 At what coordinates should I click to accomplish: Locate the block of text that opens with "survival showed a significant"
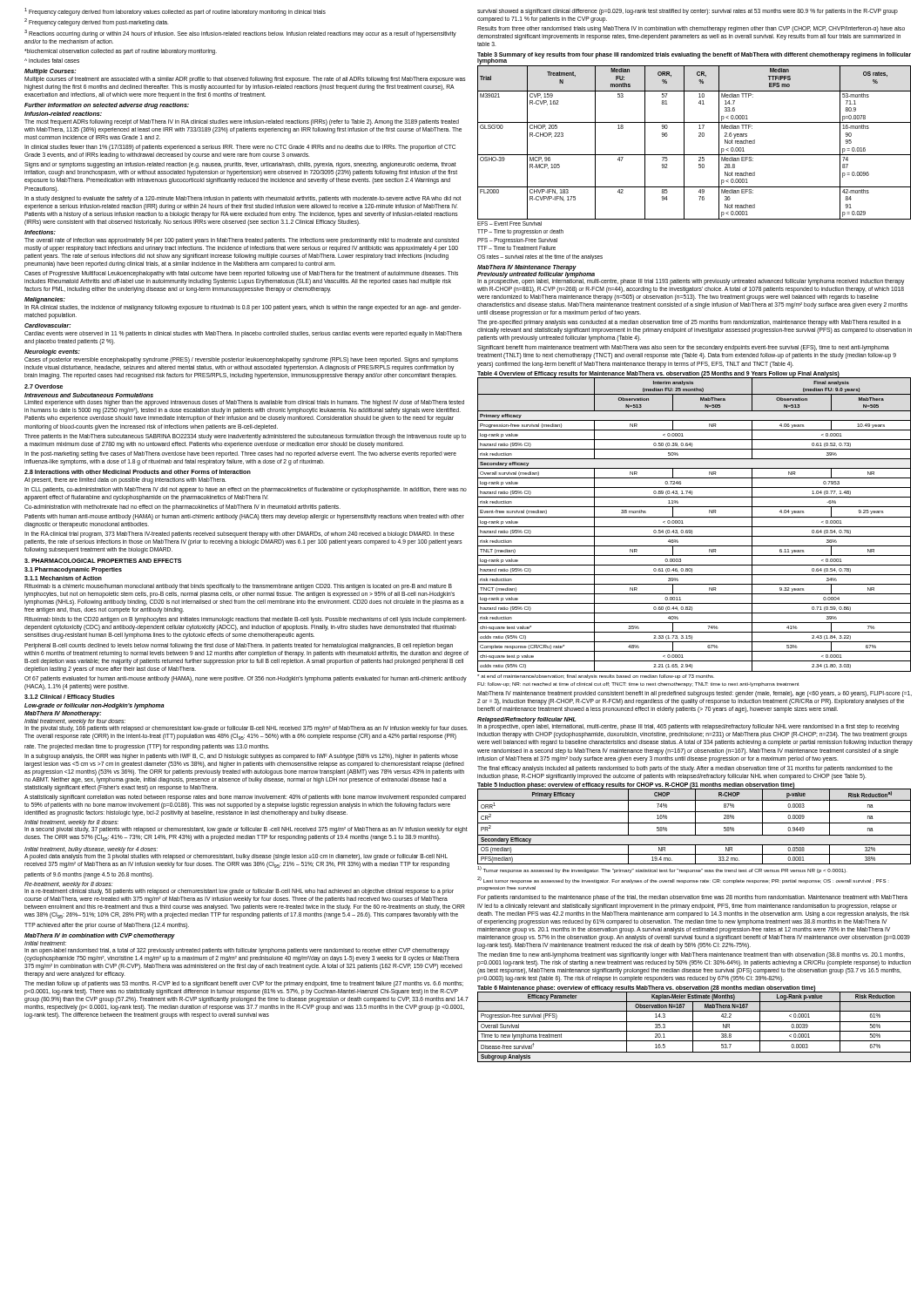[695, 15]
